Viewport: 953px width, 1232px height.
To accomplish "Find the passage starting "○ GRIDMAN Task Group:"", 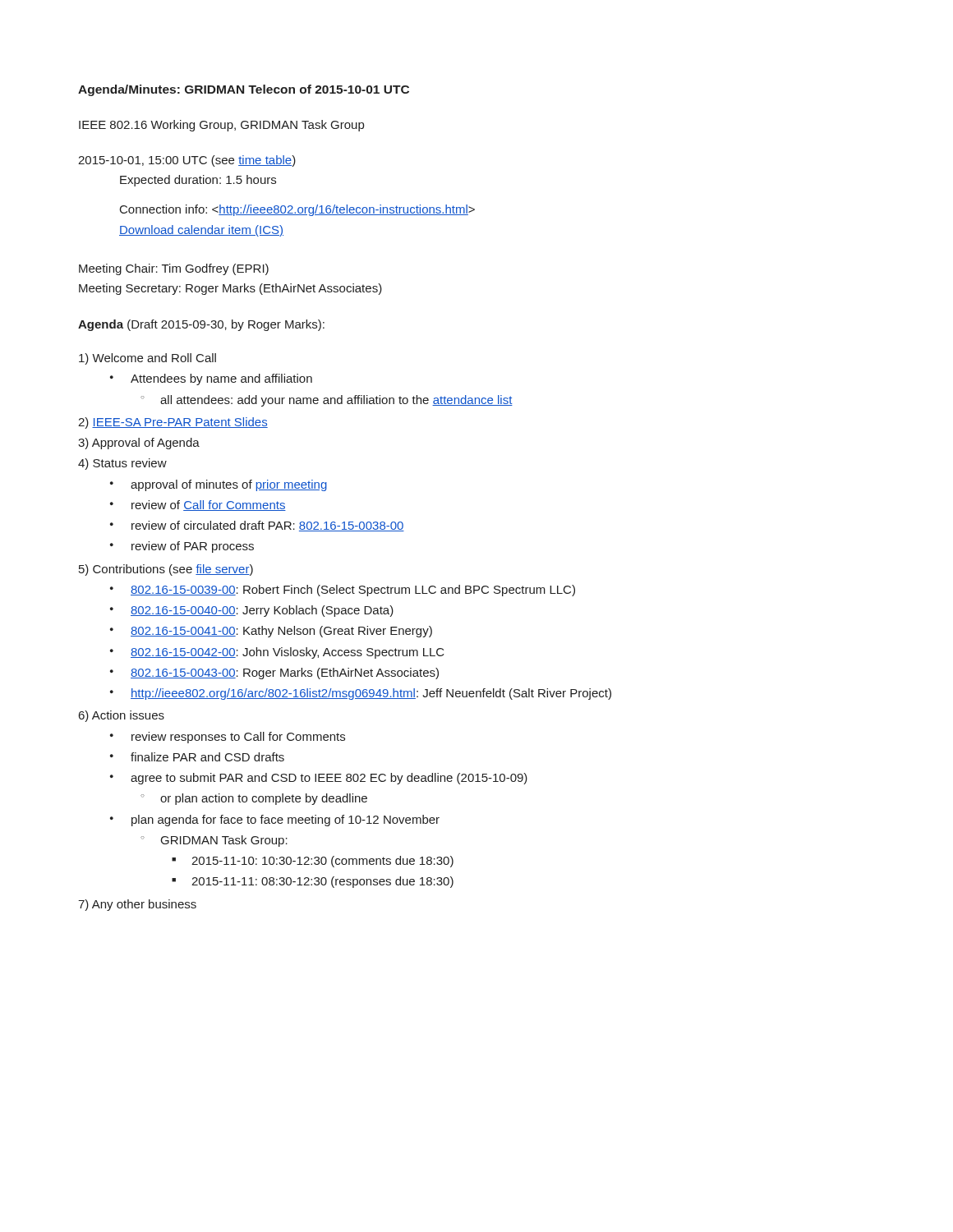I will point(214,840).
